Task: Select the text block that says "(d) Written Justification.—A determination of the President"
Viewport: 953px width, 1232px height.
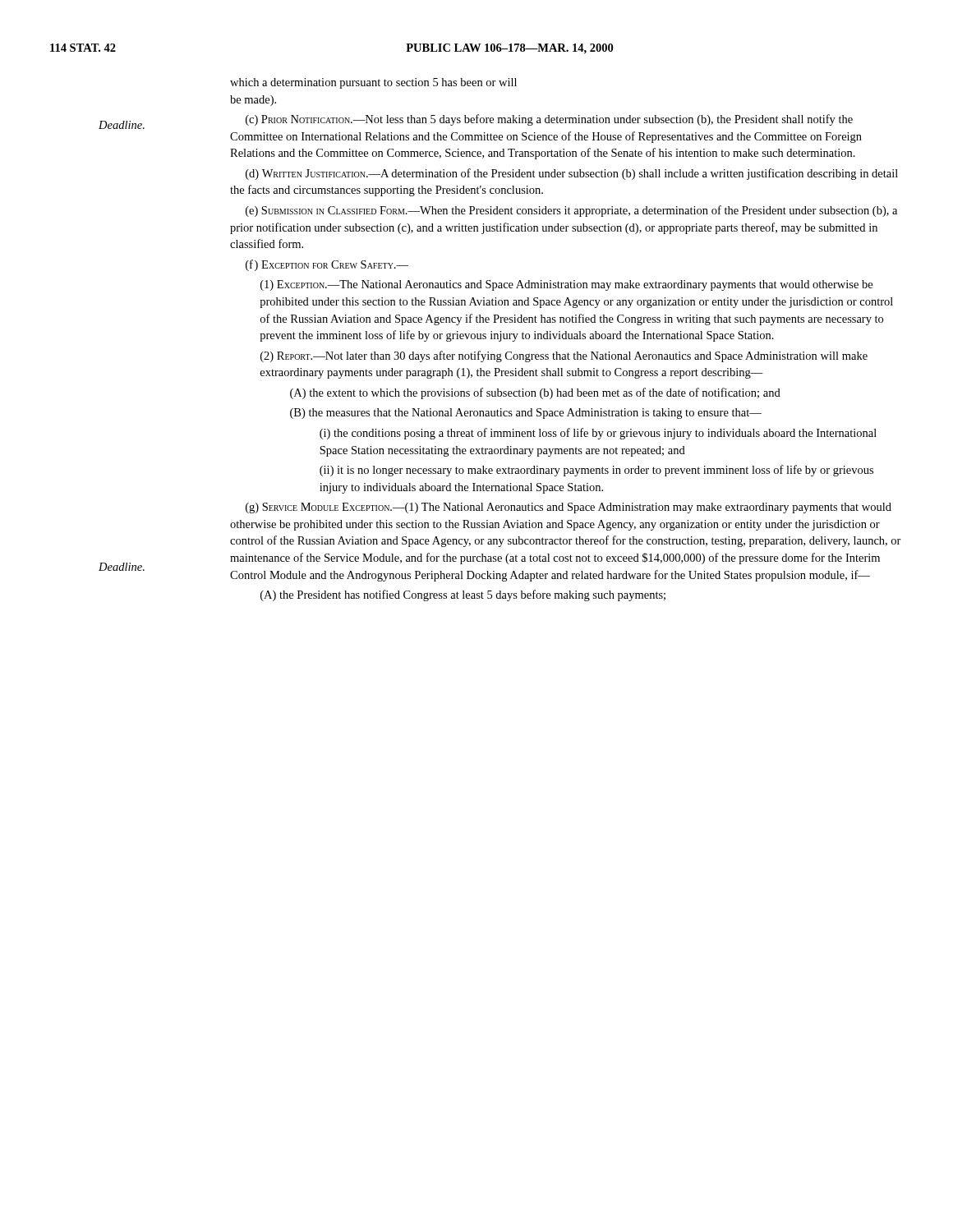Action: coord(567,182)
